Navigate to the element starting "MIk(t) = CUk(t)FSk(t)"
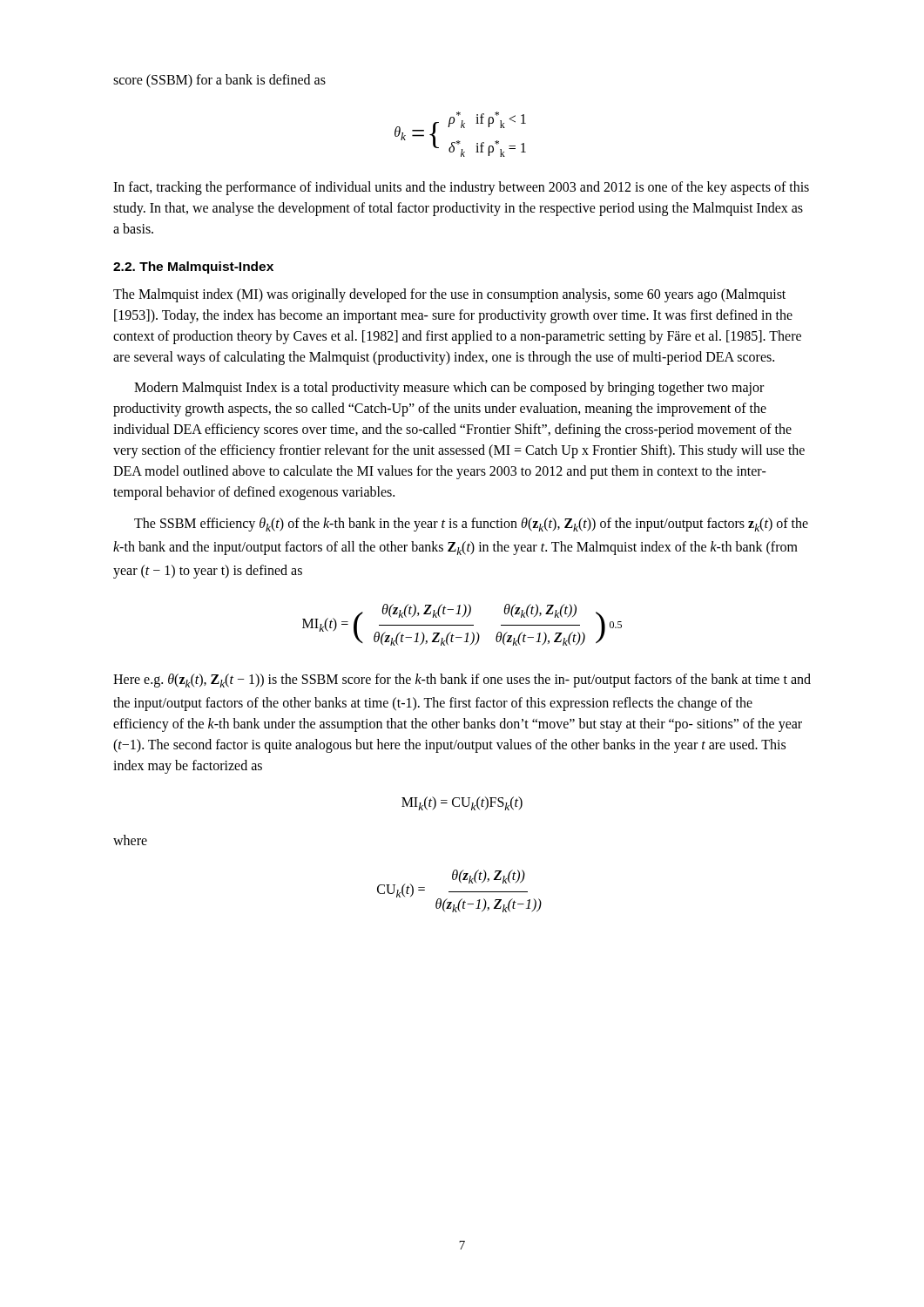 462,803
